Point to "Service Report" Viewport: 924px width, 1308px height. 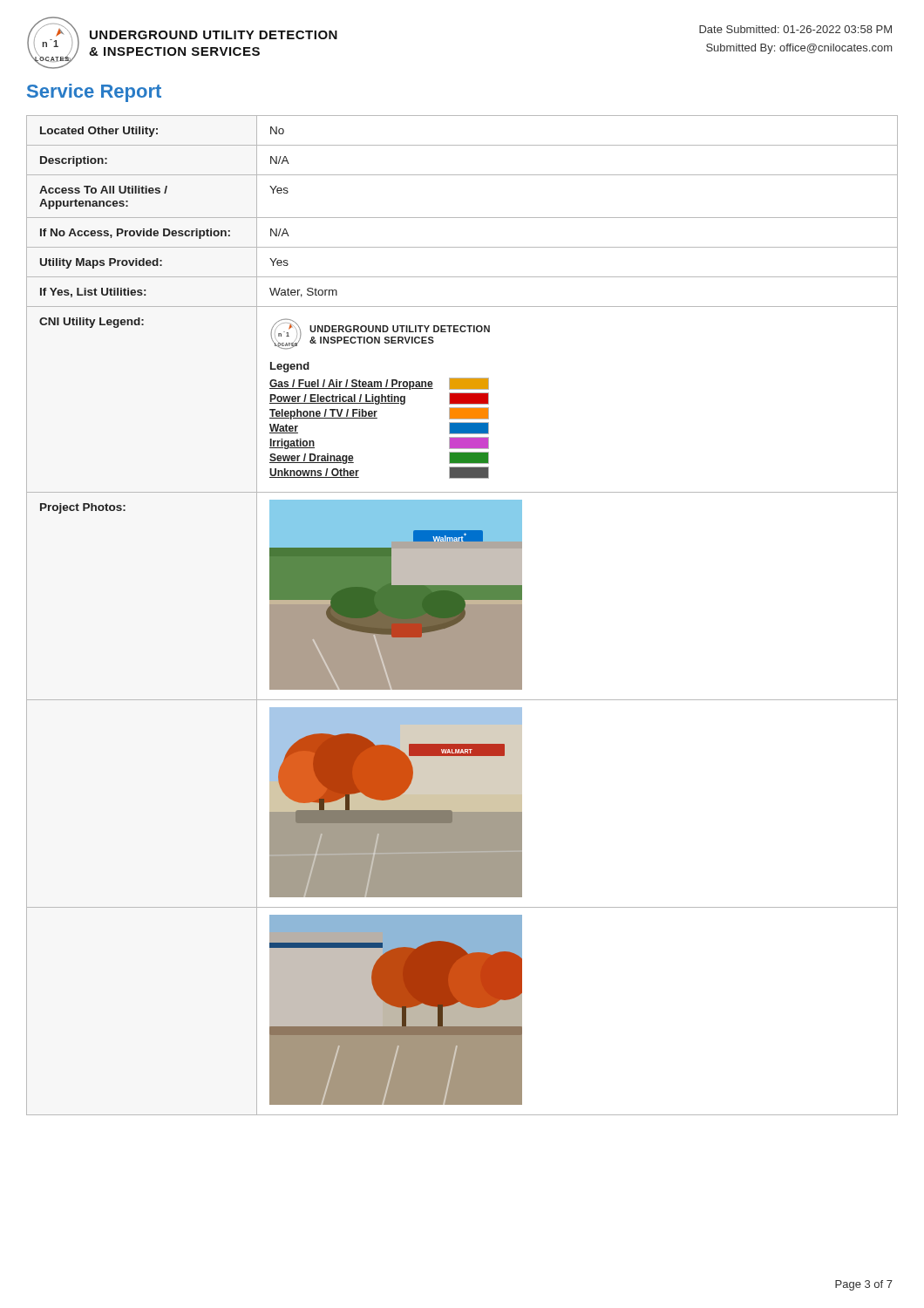tap(94, 91)
